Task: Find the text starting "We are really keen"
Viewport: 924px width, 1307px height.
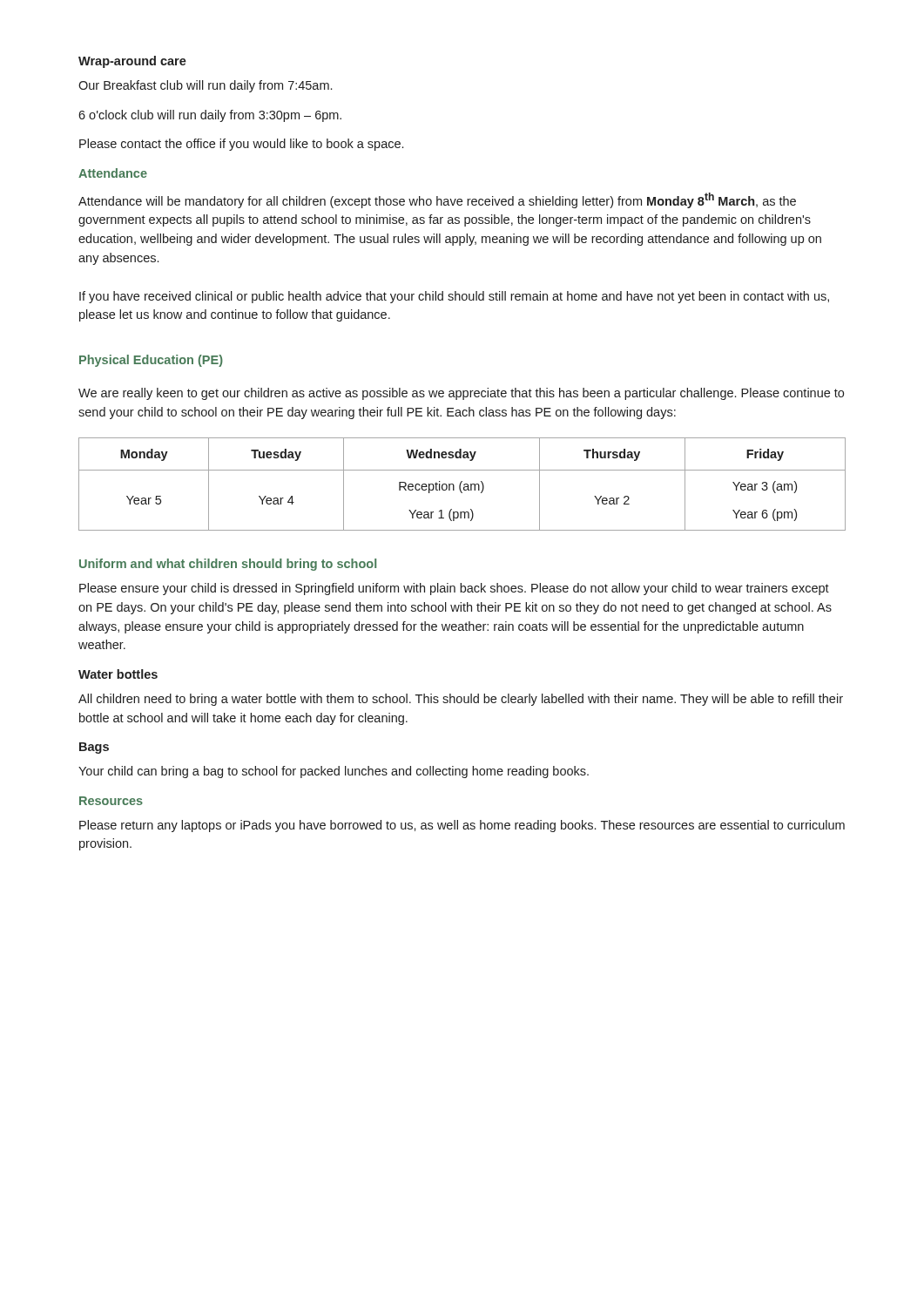Action: coord(462,403)
